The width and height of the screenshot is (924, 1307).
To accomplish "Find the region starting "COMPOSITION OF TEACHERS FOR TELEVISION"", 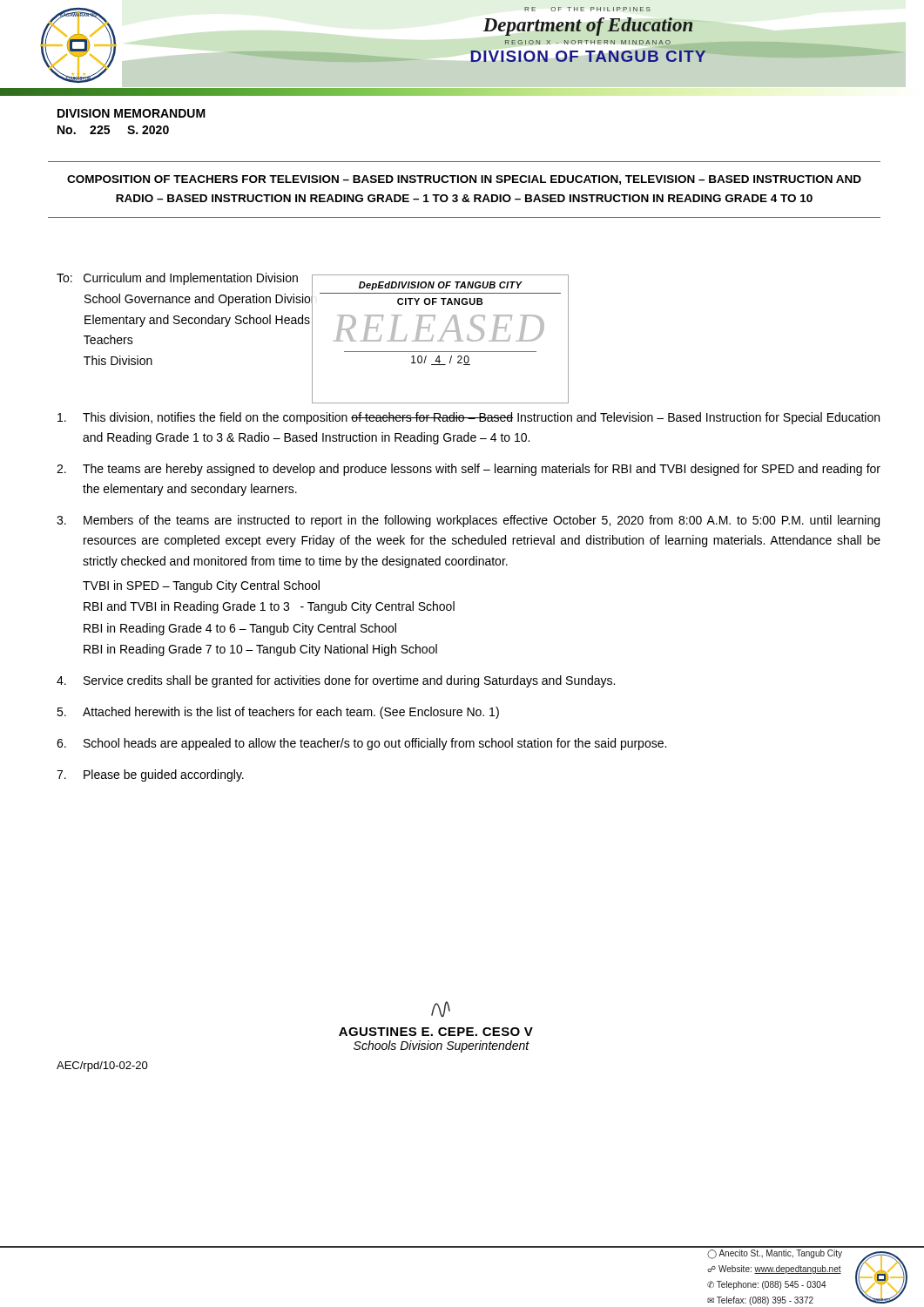I will (464, 189).
